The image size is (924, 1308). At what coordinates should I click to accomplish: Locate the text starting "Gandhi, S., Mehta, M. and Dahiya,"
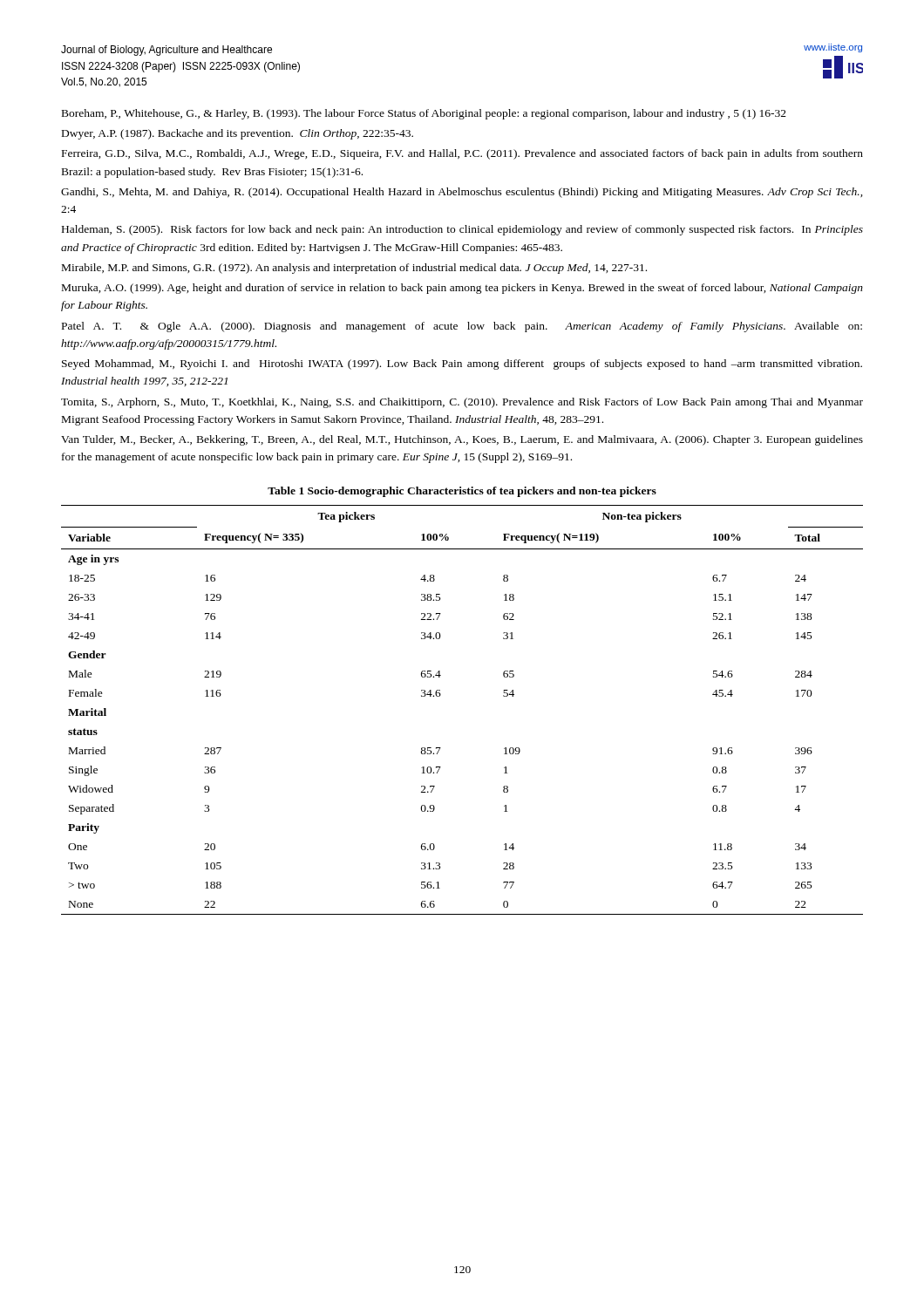click(462, 200)
